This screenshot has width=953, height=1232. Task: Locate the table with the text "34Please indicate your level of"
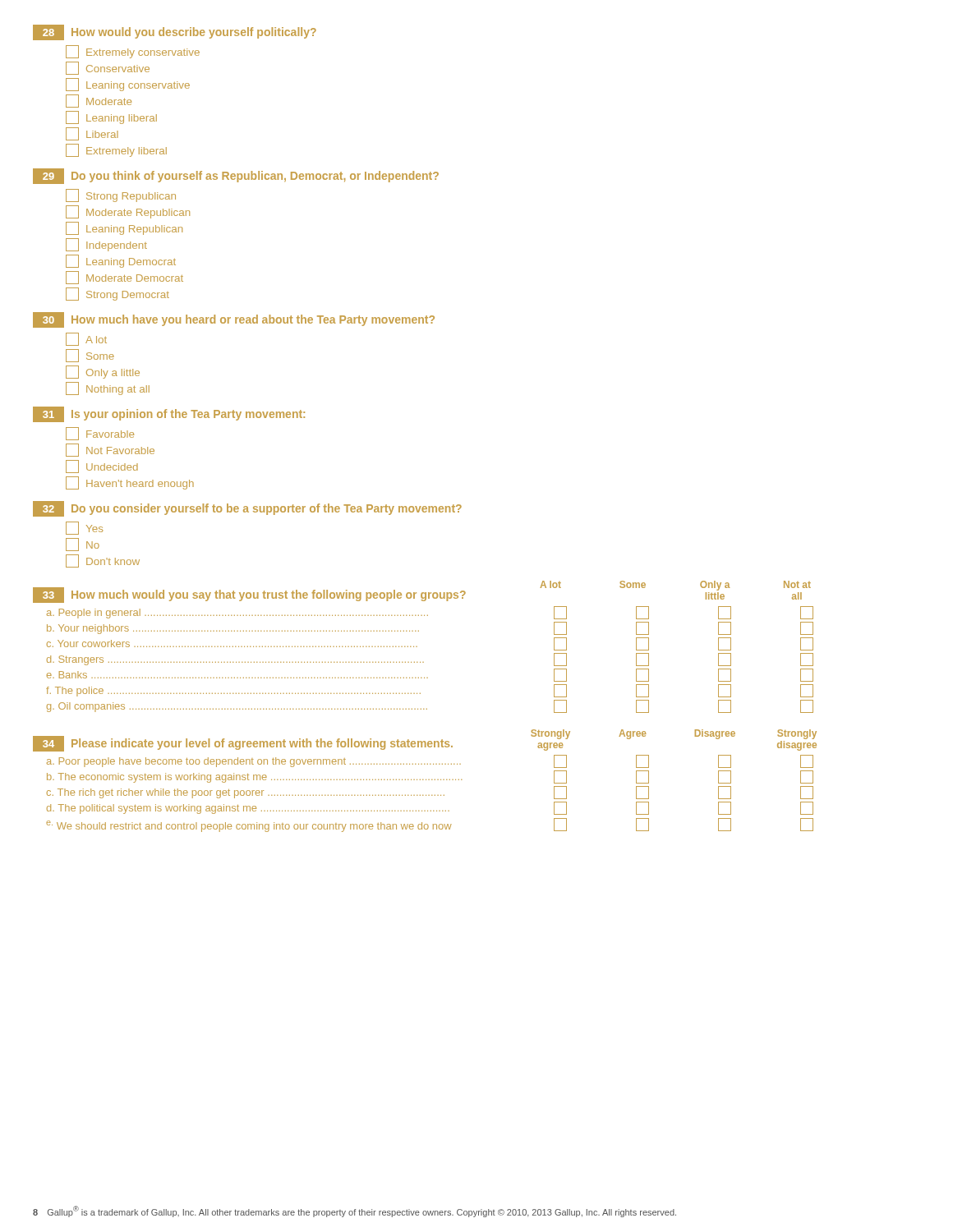click(x=476, y=780)
